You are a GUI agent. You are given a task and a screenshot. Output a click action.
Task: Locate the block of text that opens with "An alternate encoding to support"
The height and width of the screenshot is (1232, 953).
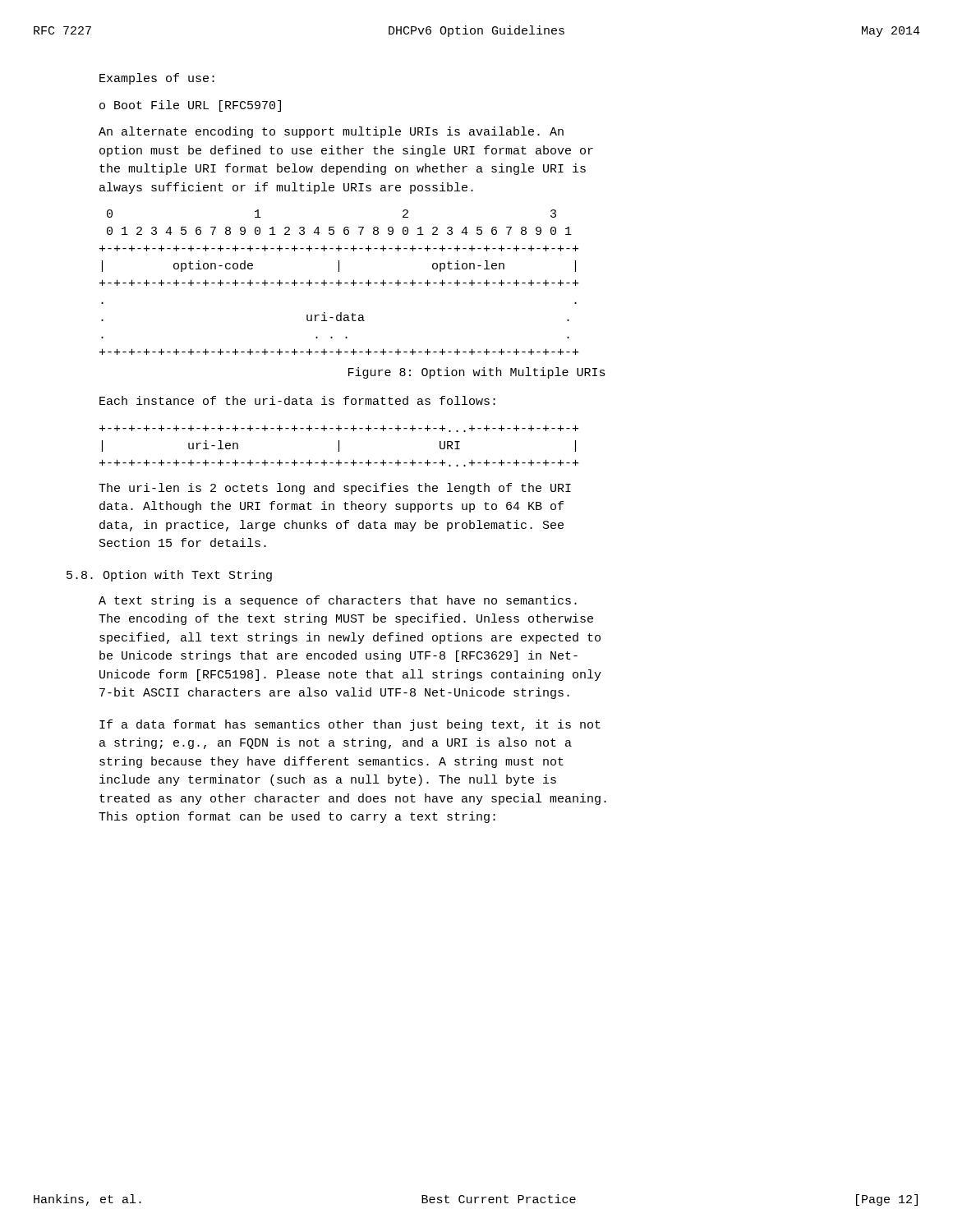point(346,160)
